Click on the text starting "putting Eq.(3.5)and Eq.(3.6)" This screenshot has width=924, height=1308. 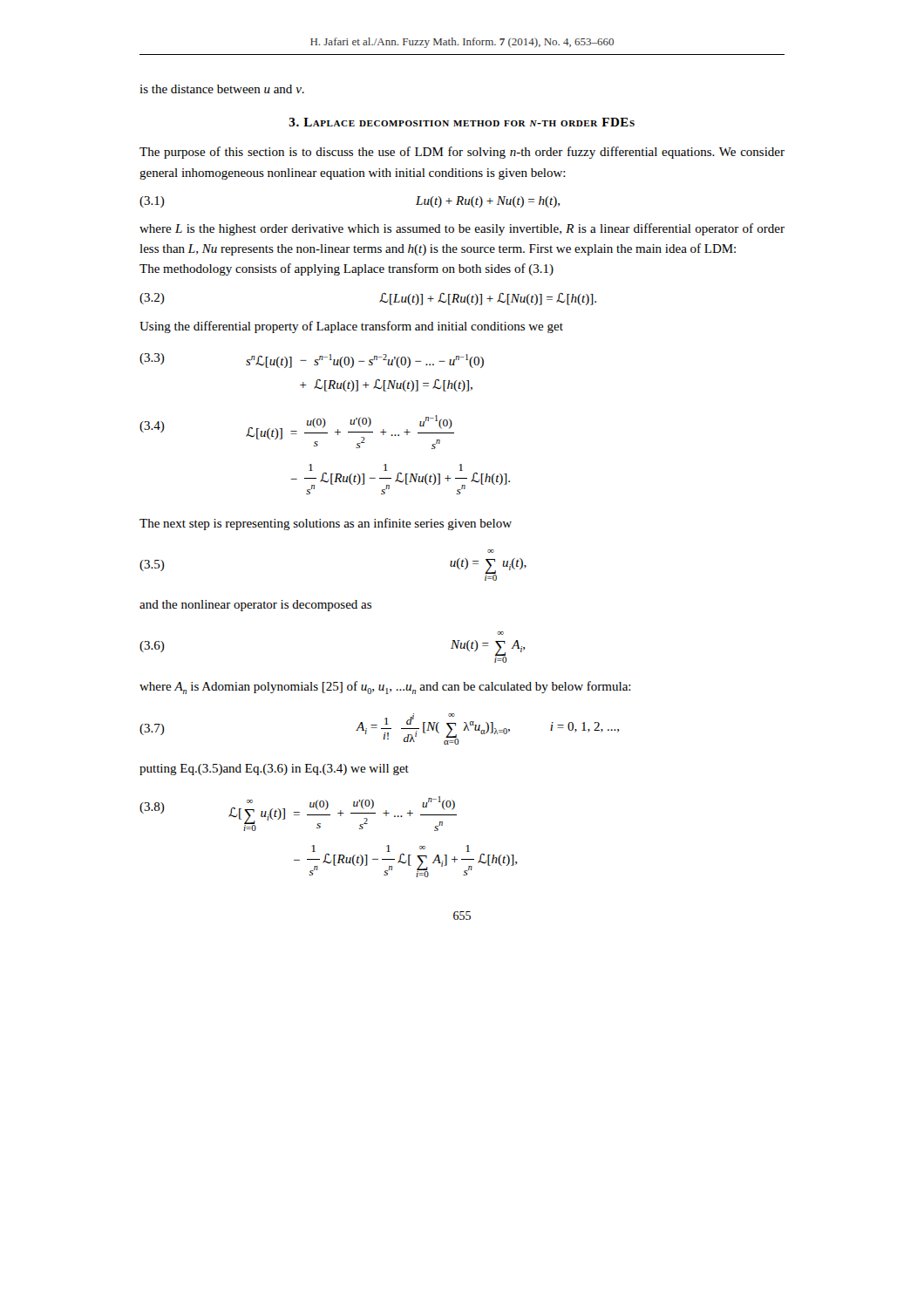[274, 768]
